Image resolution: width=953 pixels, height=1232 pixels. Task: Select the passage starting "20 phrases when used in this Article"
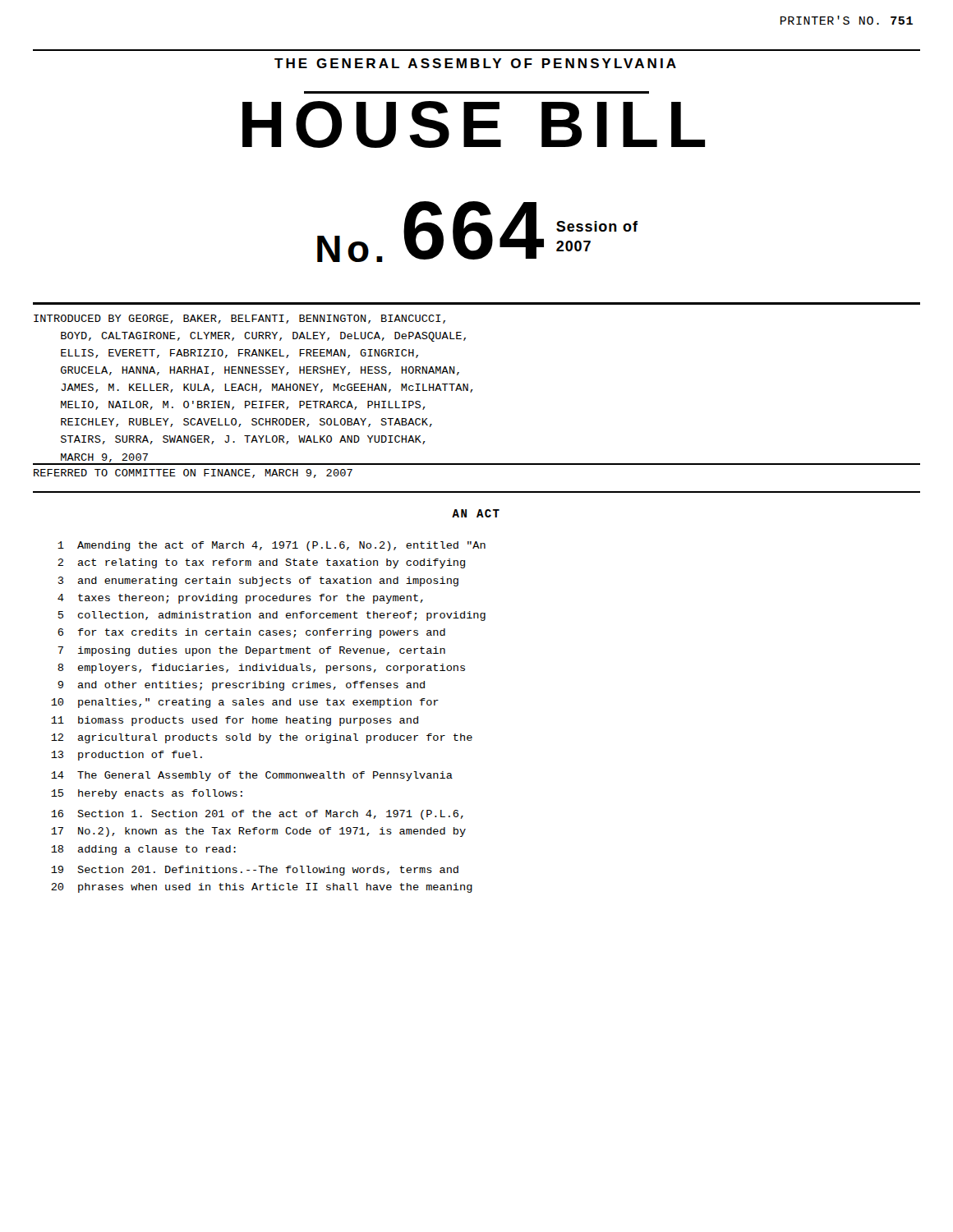[x=476, y=888]
